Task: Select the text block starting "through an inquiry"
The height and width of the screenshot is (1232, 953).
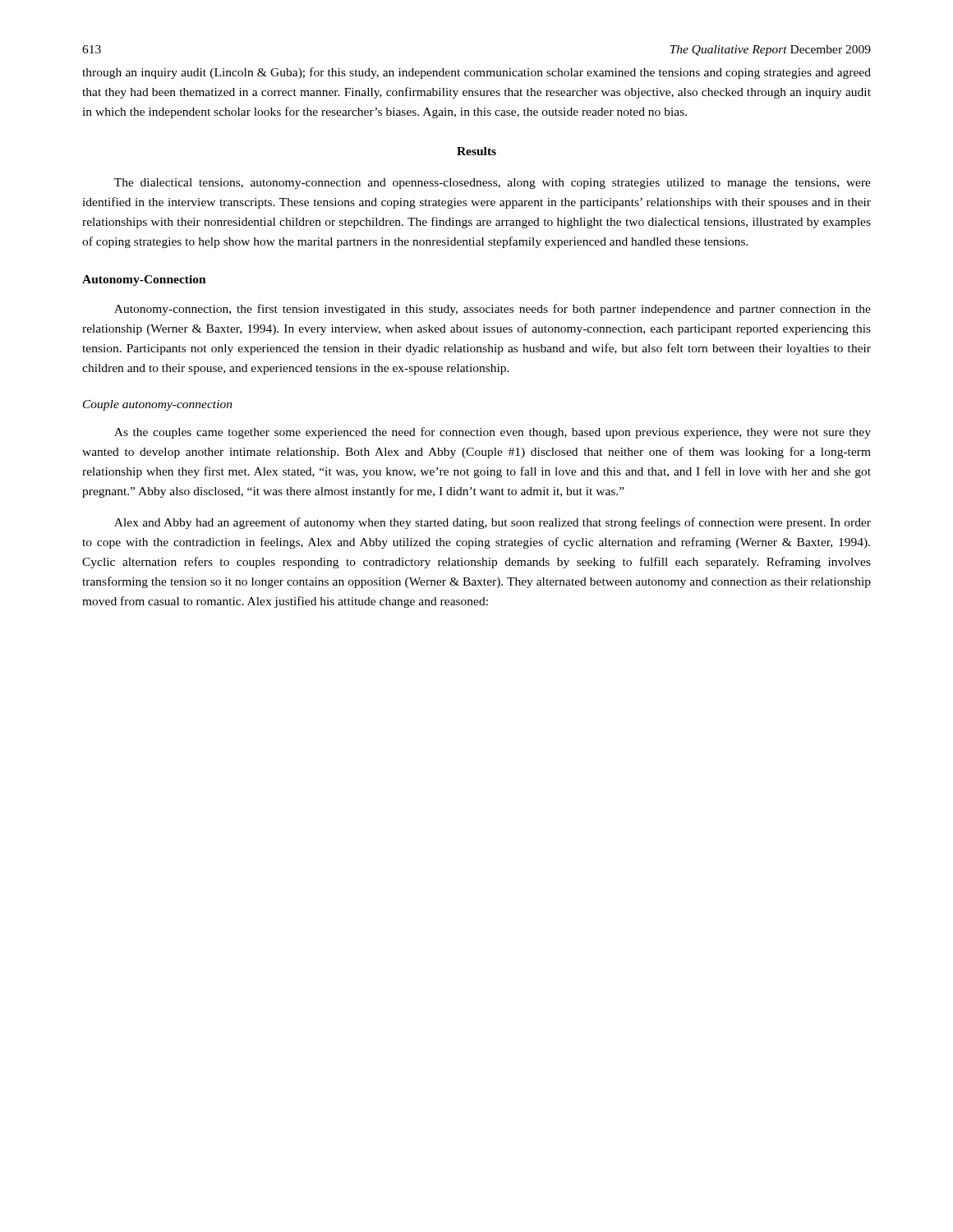Action: pyautogui.click(x=476, y=92)
